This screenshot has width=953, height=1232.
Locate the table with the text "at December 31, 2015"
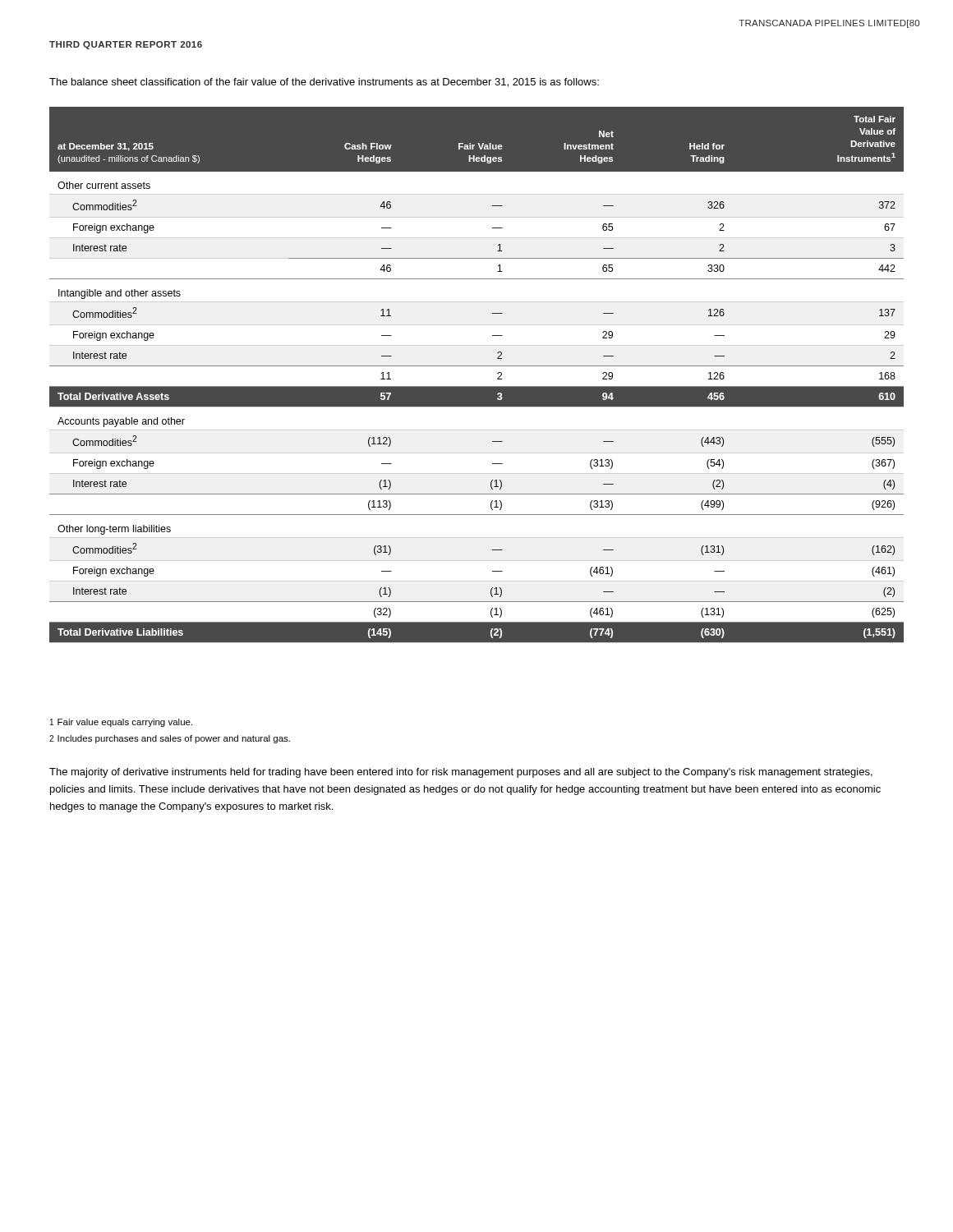[x=476, y=375]
